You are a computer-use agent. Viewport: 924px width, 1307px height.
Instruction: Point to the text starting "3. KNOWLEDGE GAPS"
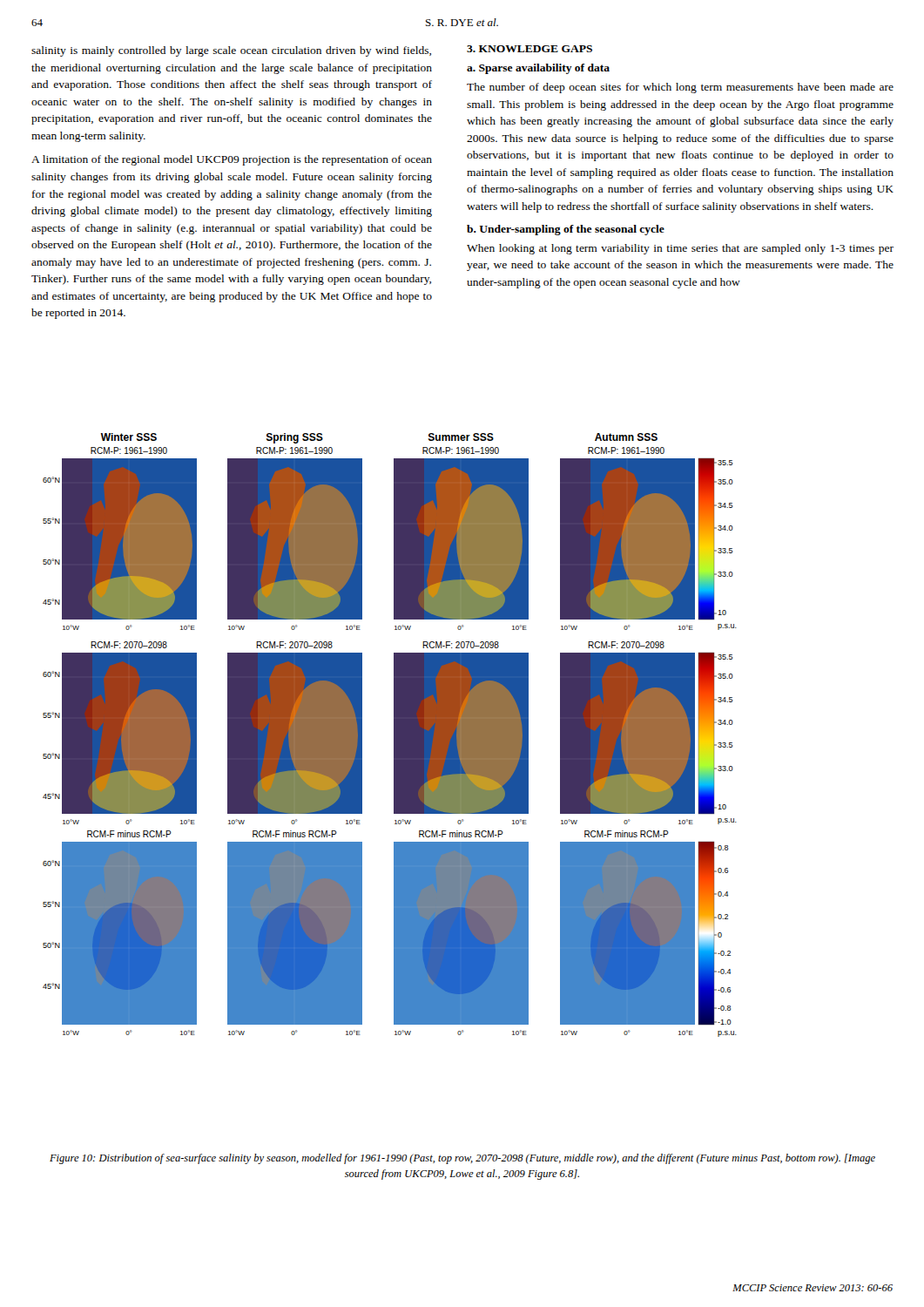[x=530, y=48]
